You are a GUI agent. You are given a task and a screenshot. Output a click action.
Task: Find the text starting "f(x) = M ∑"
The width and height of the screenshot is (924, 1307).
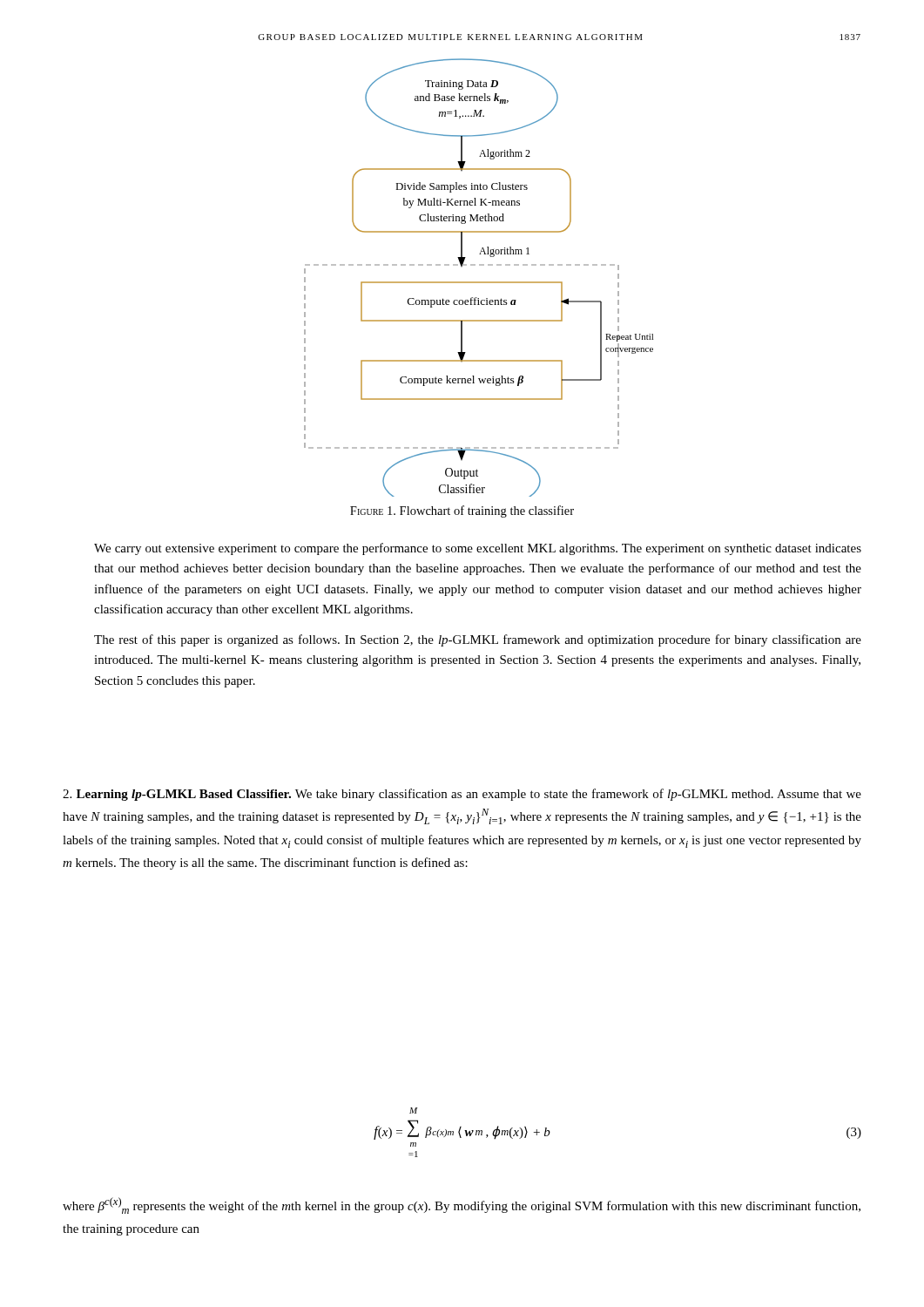pos(462,1132)
